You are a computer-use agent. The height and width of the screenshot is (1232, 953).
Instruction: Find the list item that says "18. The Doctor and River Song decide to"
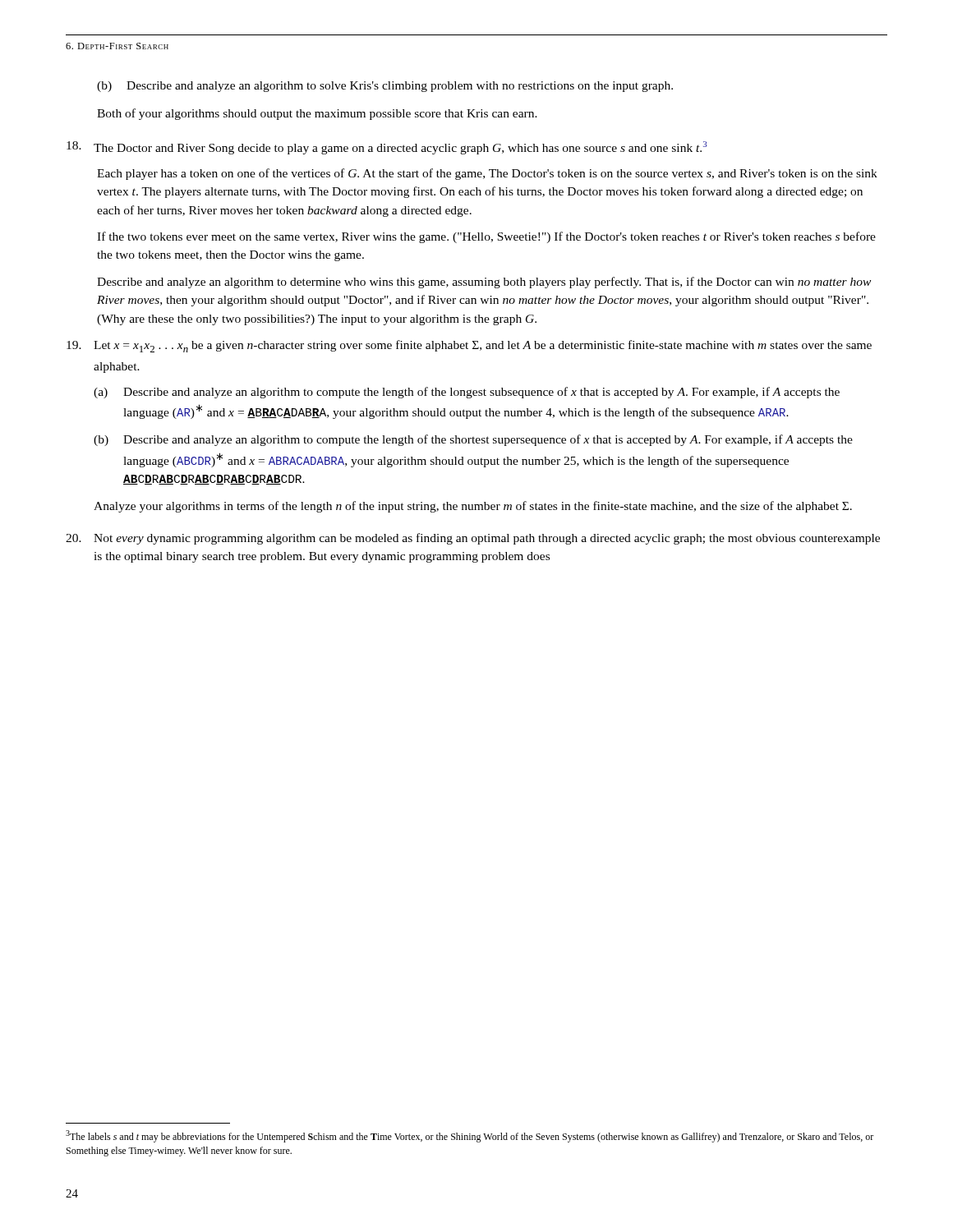pyautogui.click(x=476, y=147)
